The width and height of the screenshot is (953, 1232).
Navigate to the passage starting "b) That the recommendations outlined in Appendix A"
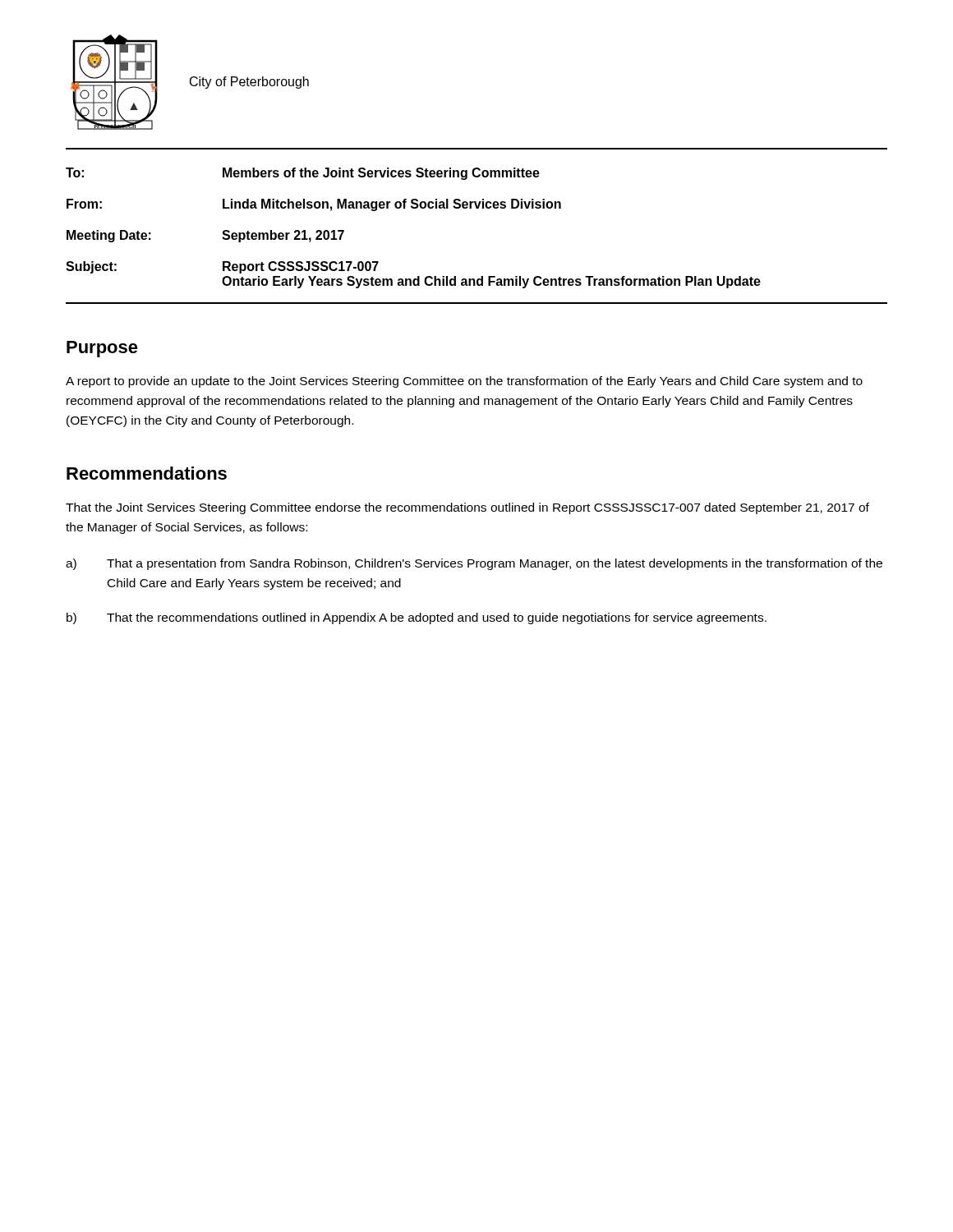click(x=476, y=618)
